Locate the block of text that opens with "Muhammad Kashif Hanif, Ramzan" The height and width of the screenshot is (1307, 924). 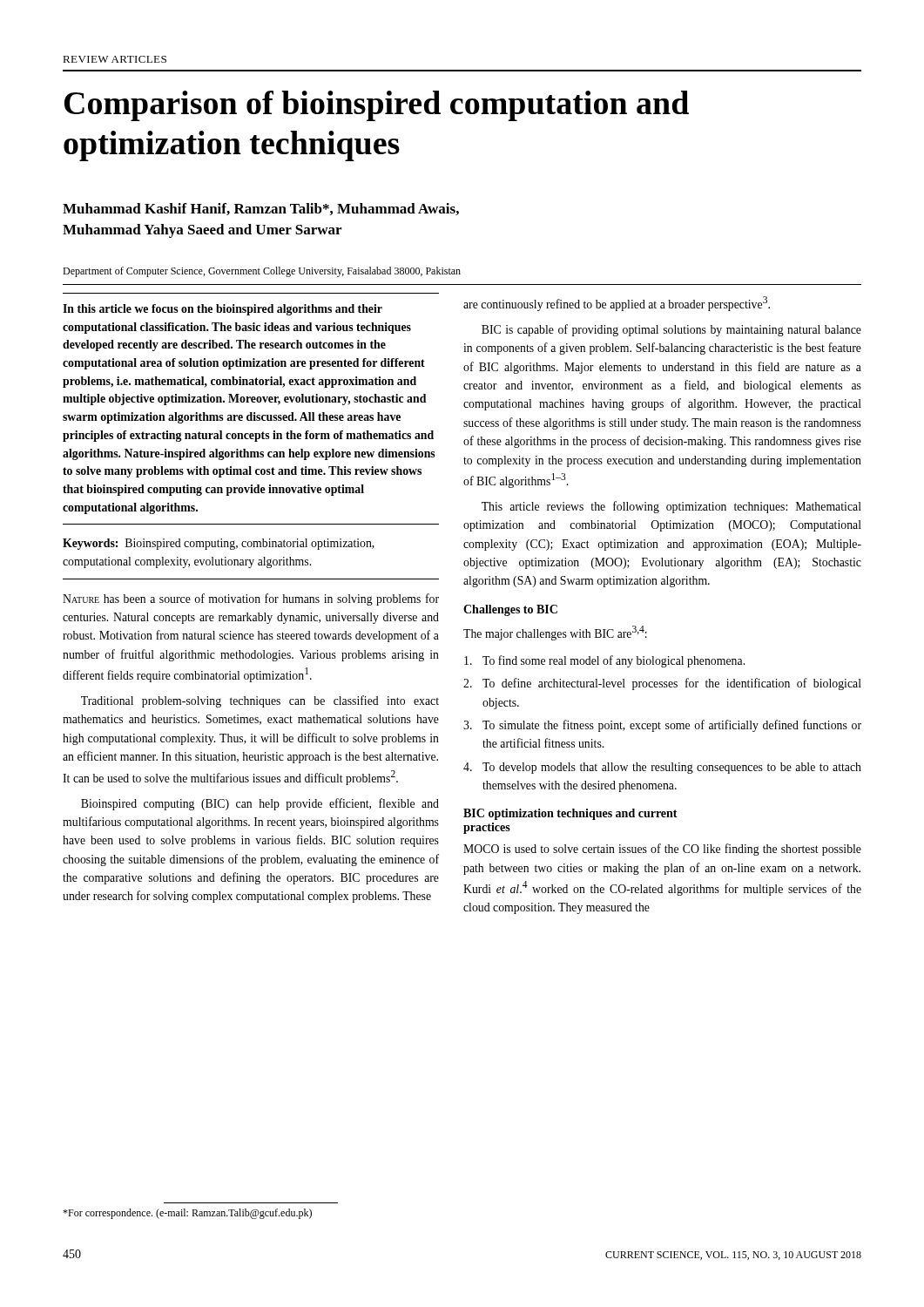pyautogui.click(x=462, y=219)
